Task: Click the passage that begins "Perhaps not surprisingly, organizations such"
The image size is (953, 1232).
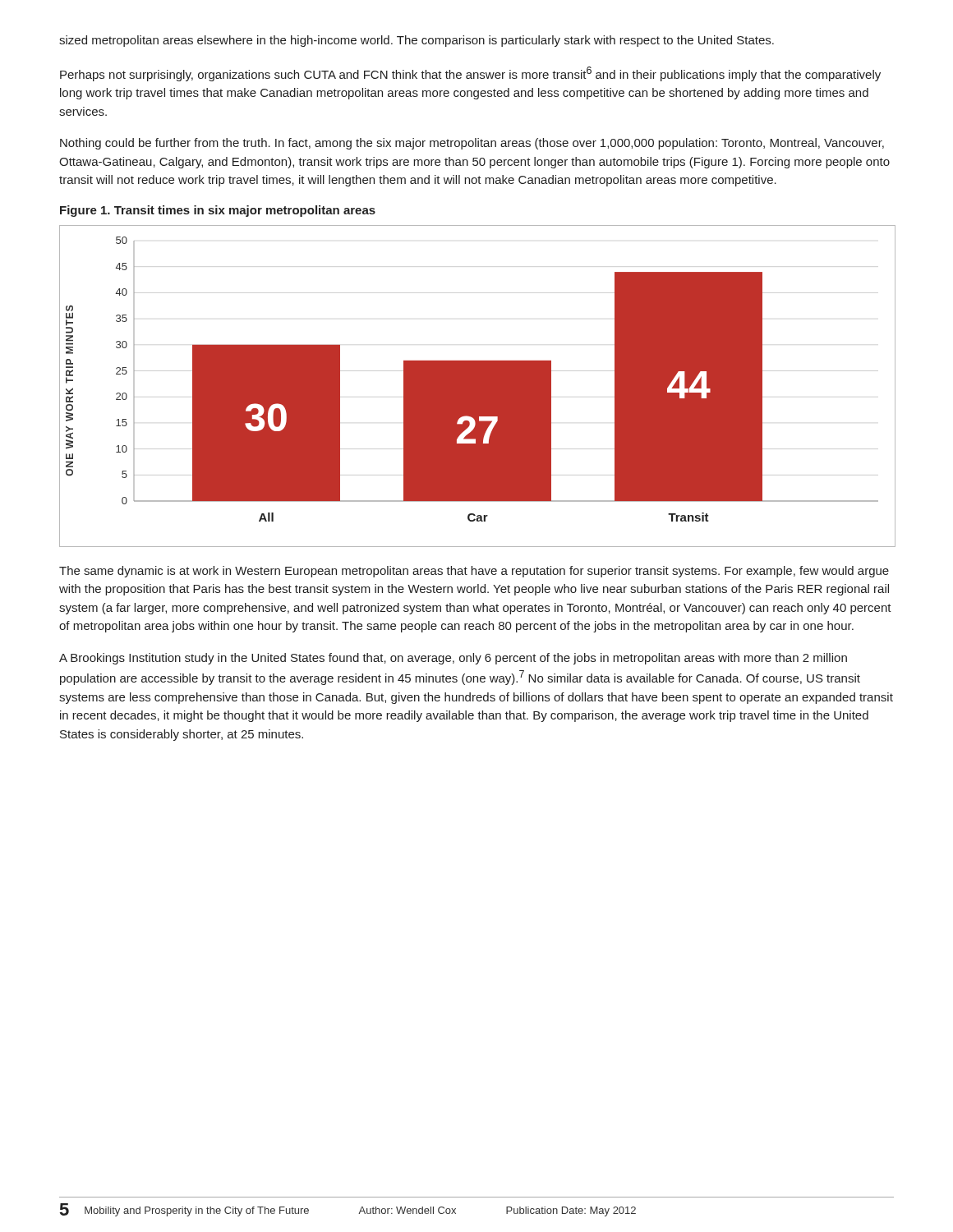Action: [x=470, y=91]
